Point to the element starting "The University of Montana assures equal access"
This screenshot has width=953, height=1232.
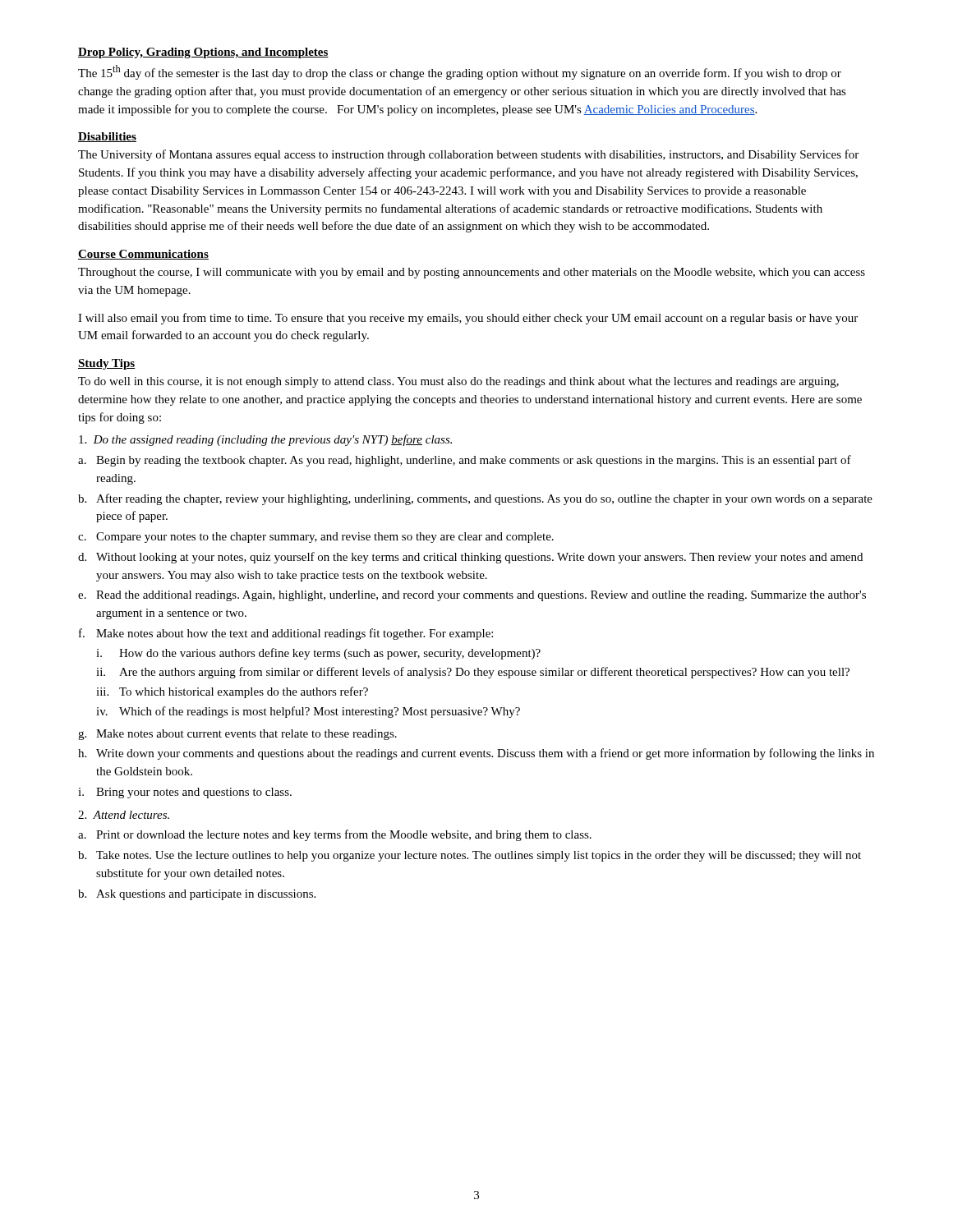tap(468, 190)
